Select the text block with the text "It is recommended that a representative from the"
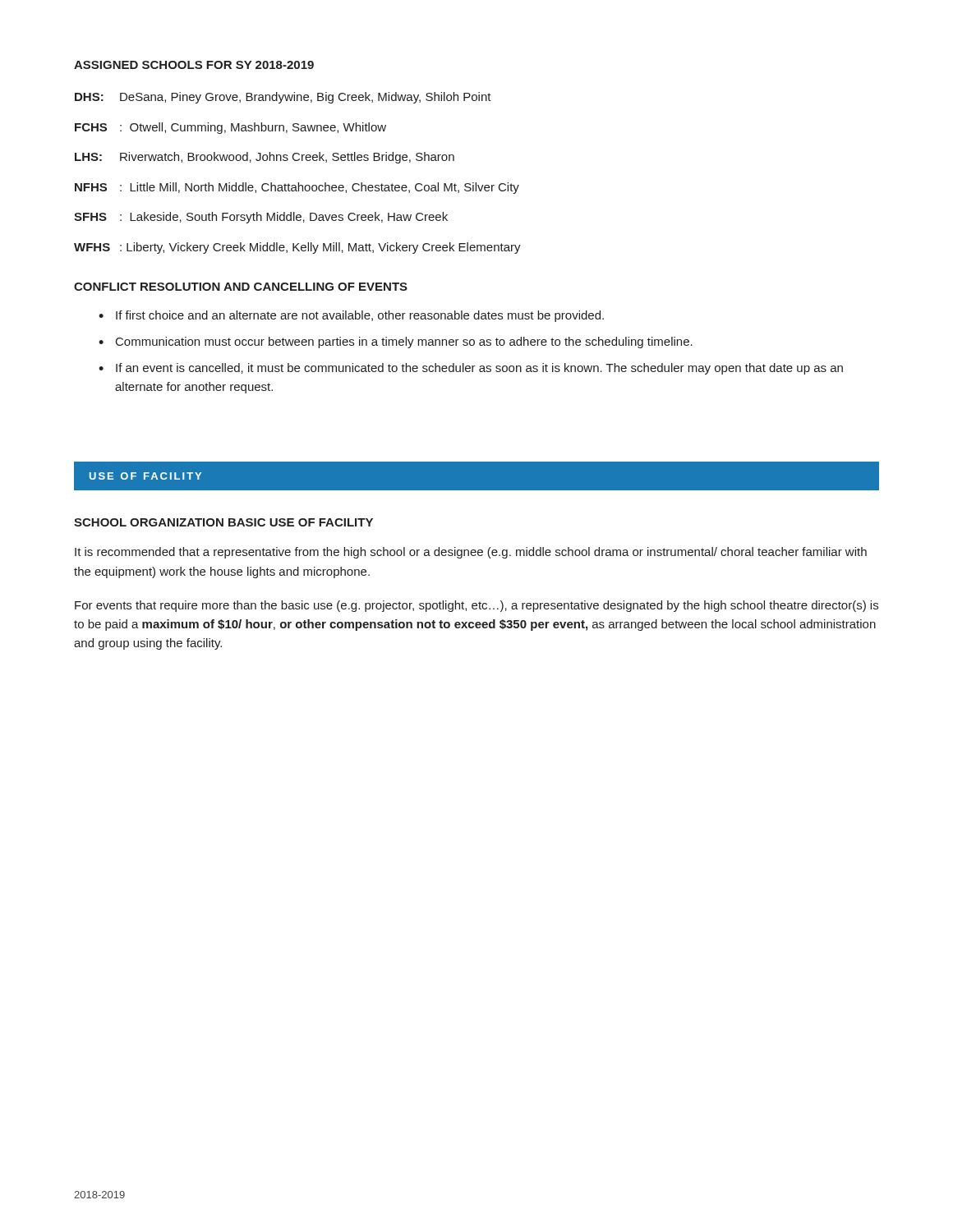The image size is (953, 1232). coord(471,561)
